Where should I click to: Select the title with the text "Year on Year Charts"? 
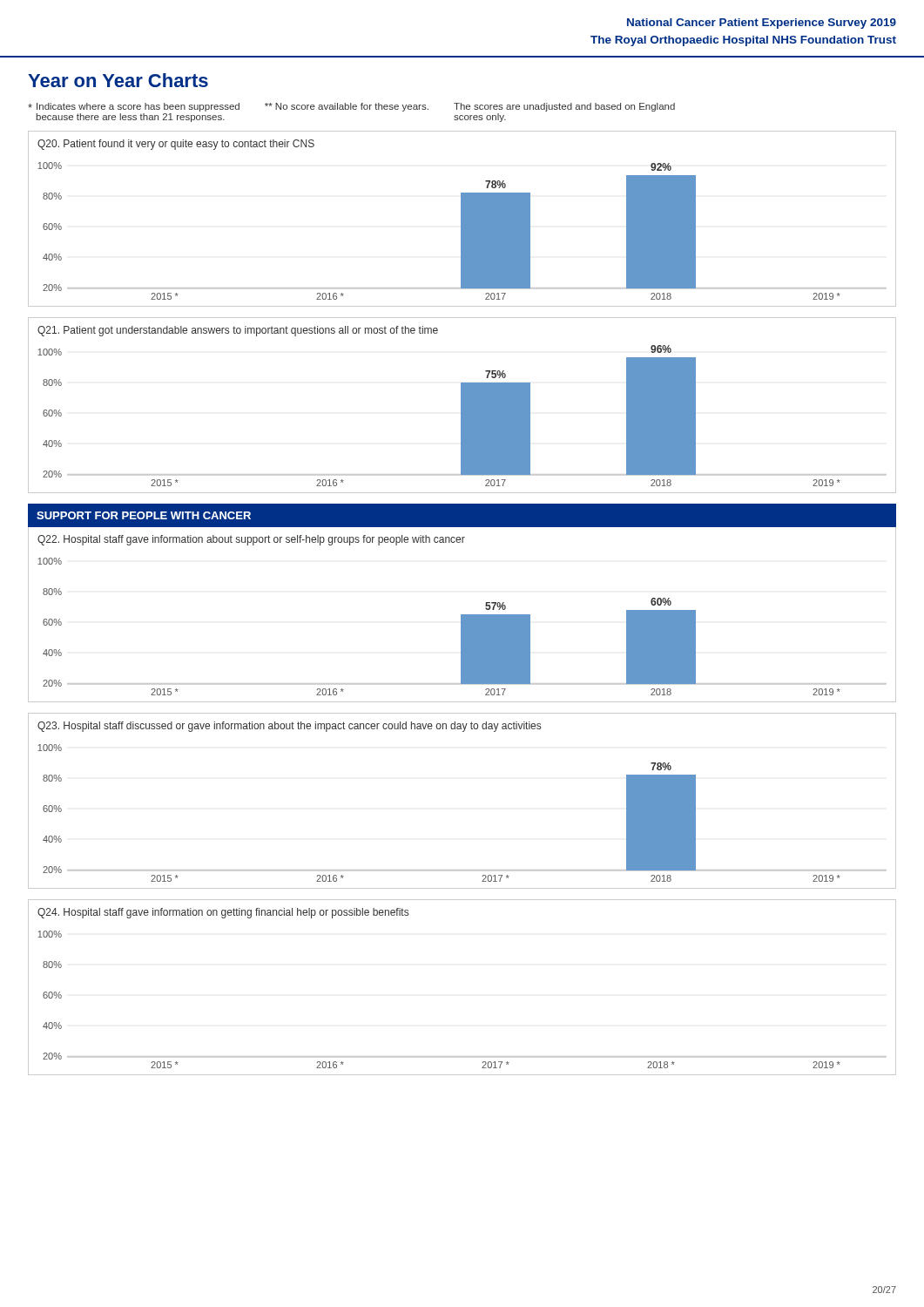(118, 80)
